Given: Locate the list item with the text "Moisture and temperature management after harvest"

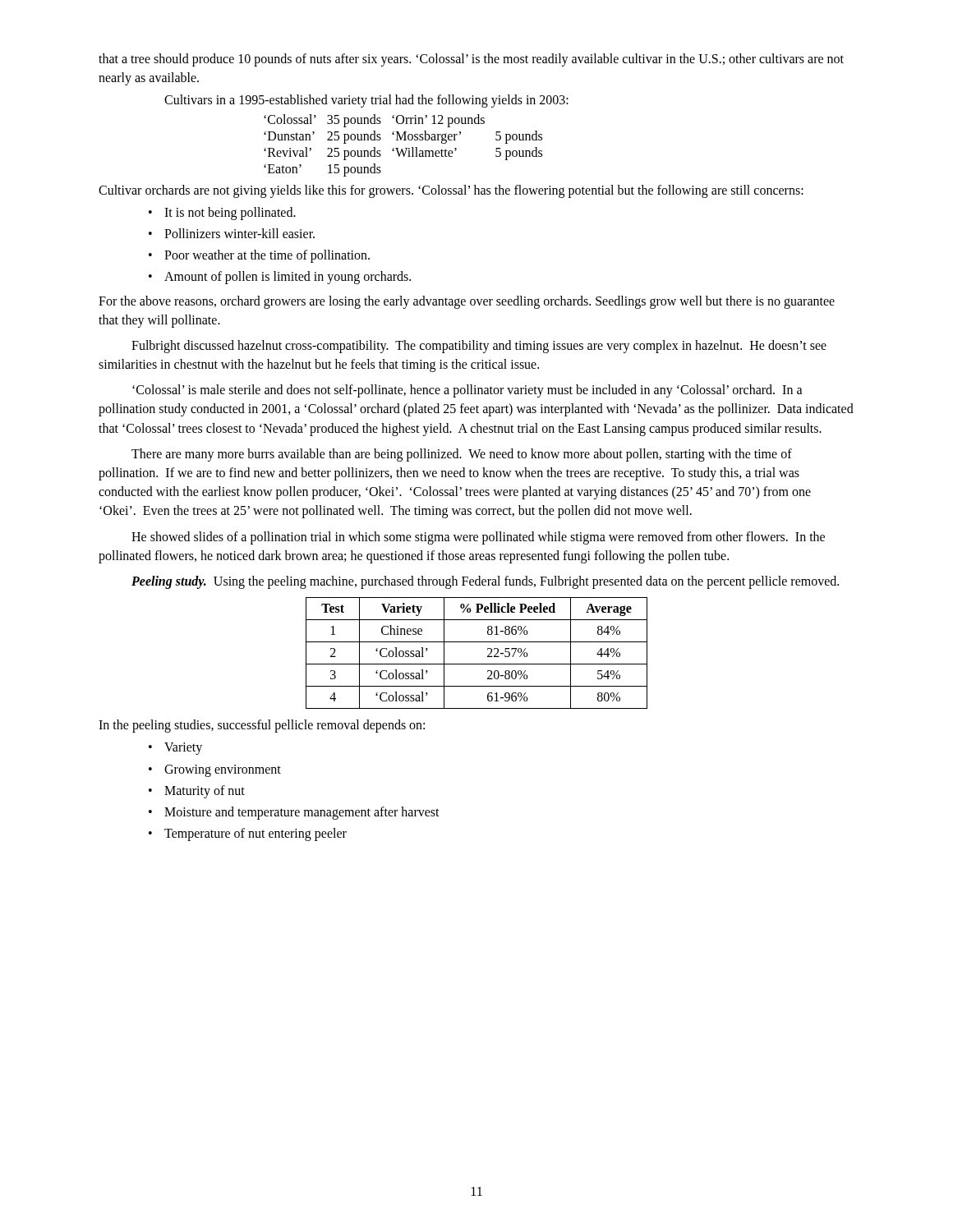Looking at the screenshot, I should pos(302,812).
